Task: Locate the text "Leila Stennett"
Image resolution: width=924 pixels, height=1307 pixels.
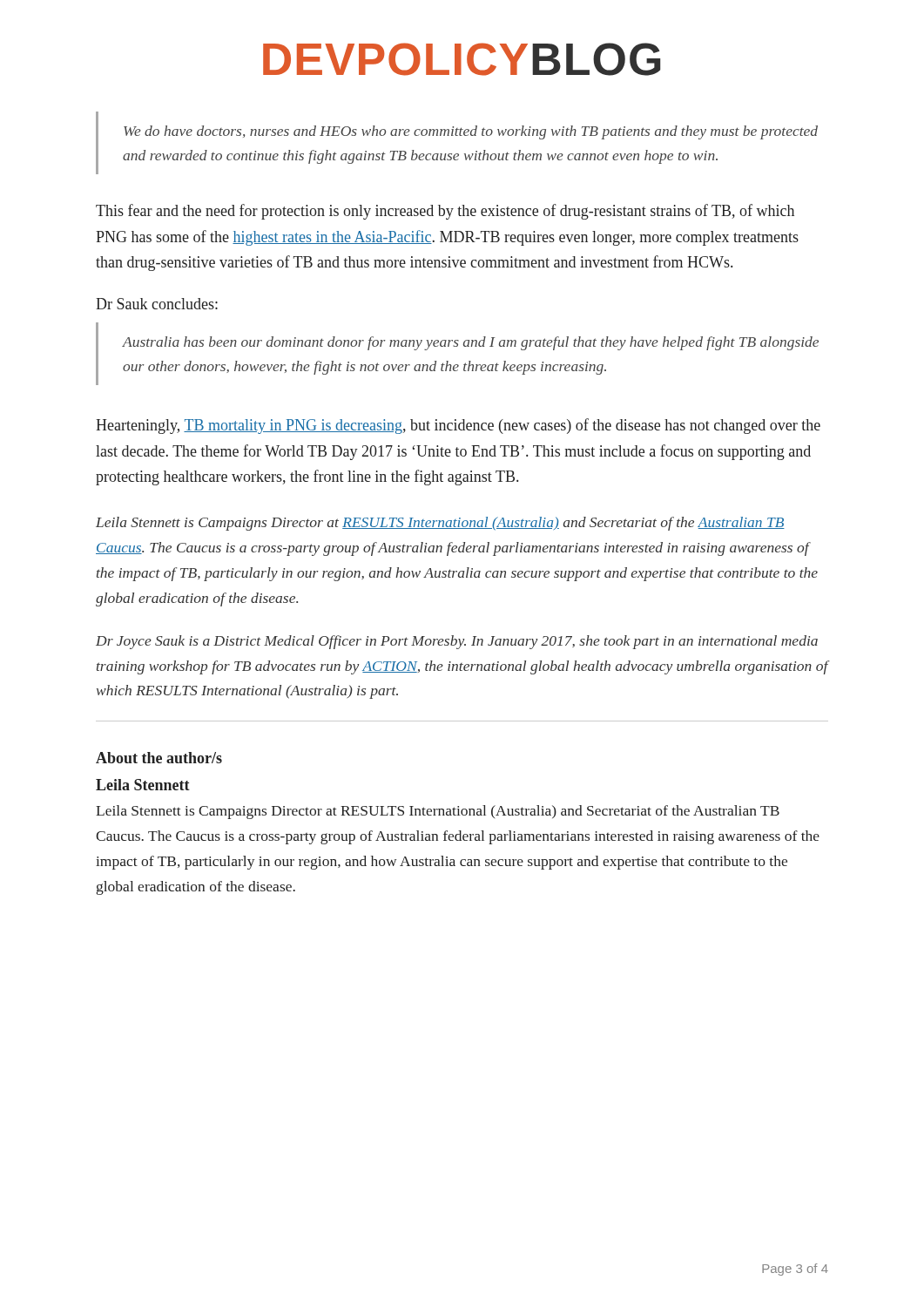Action: [143, 785]
